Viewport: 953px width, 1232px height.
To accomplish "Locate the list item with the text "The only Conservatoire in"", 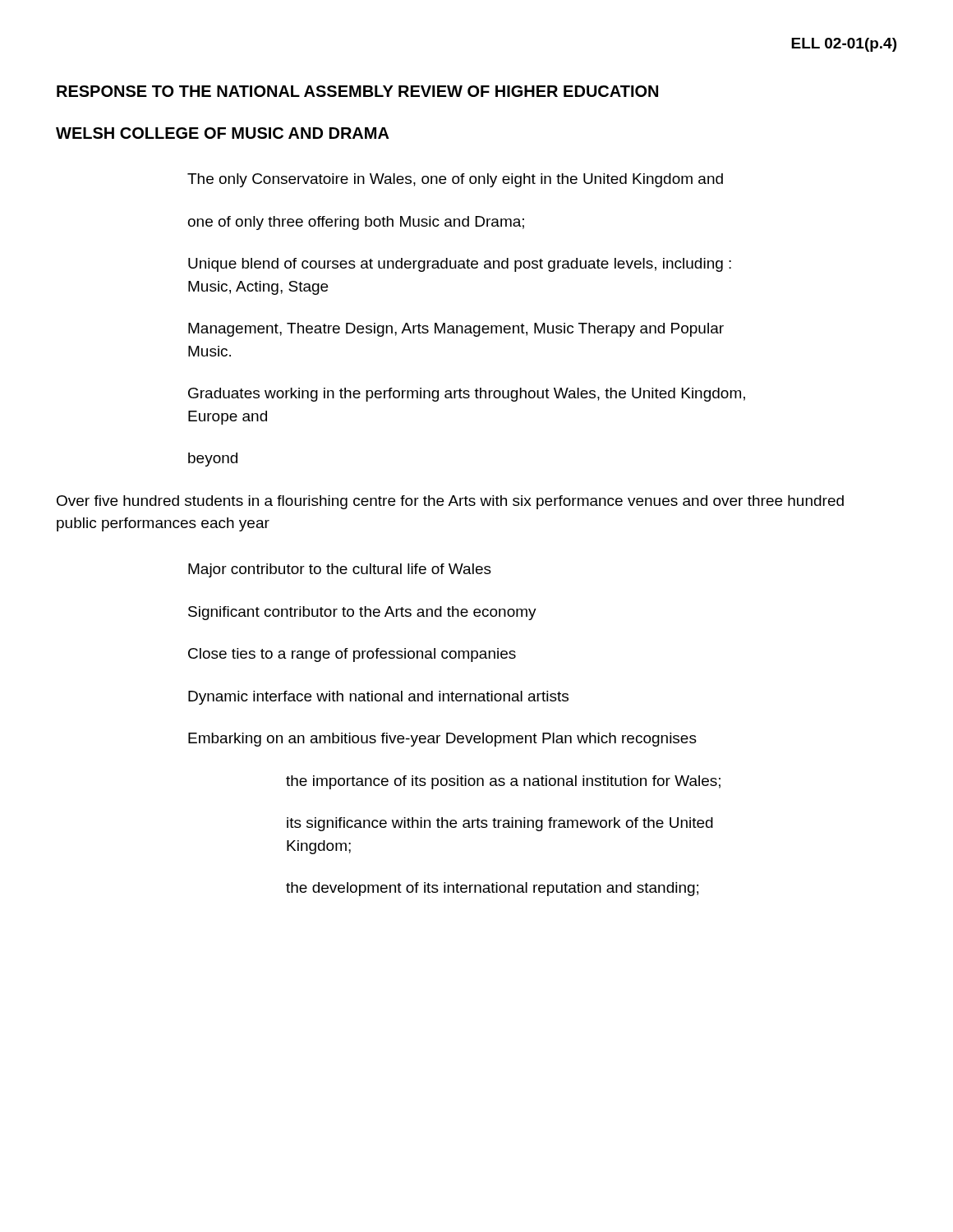I will tap(456, 179).
